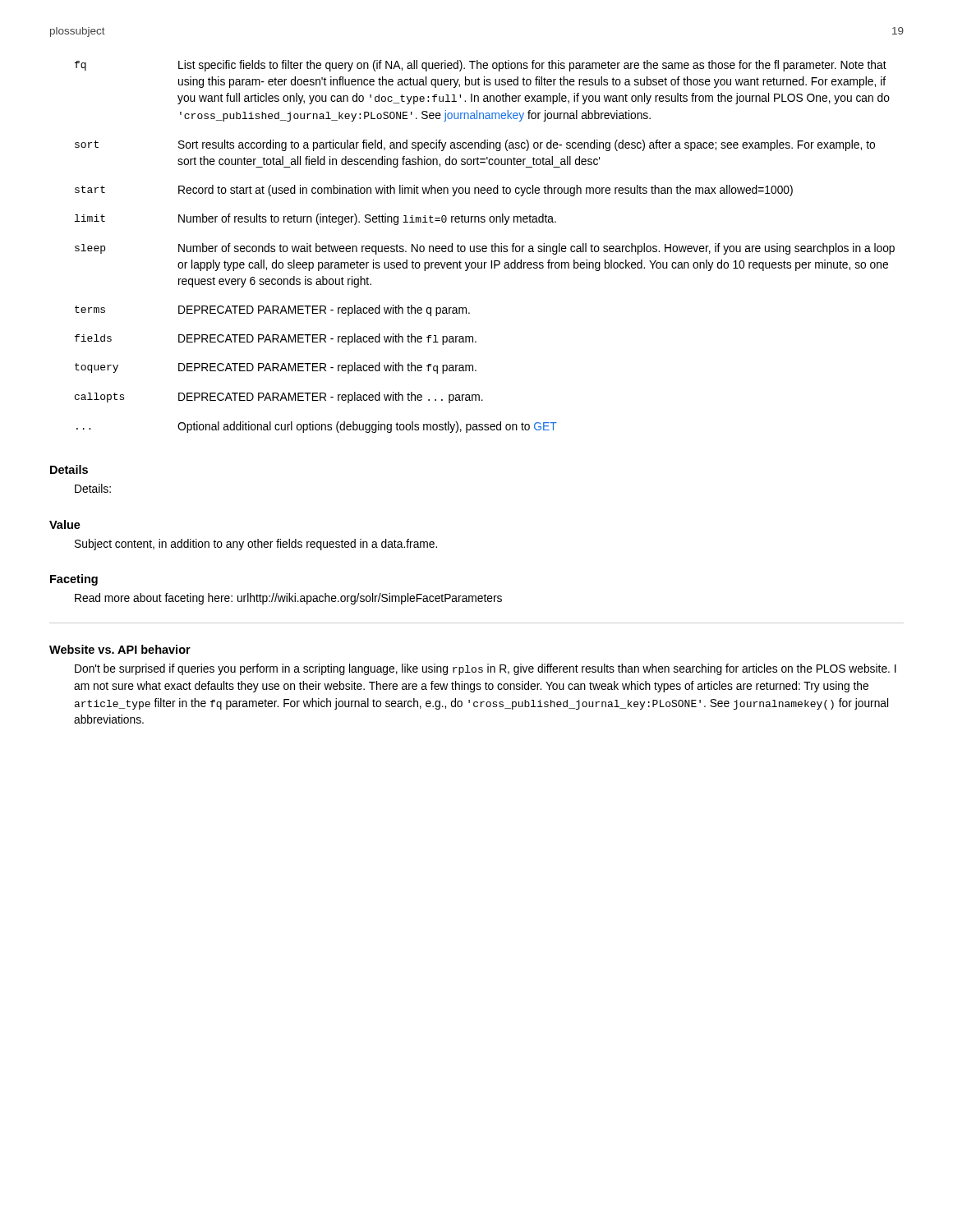Point to the block beginning "Number of results to return (integer)."

click(x=367, y=219)
